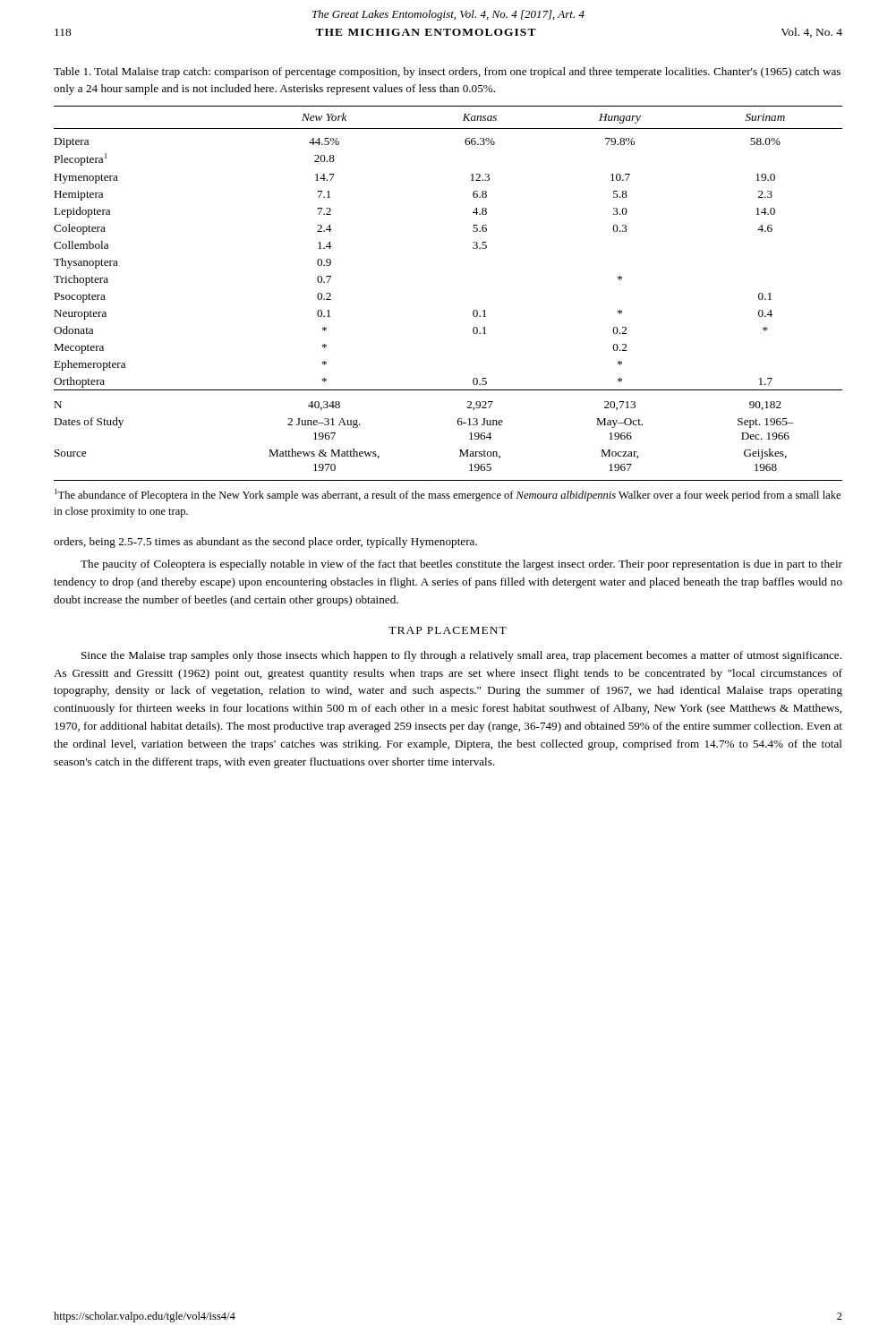Screen dimensions: 1343x896
Task: Select the caption that says "Table 1. Total Malaise trap catch: comparison"
Action: click(x=447, y=80)
